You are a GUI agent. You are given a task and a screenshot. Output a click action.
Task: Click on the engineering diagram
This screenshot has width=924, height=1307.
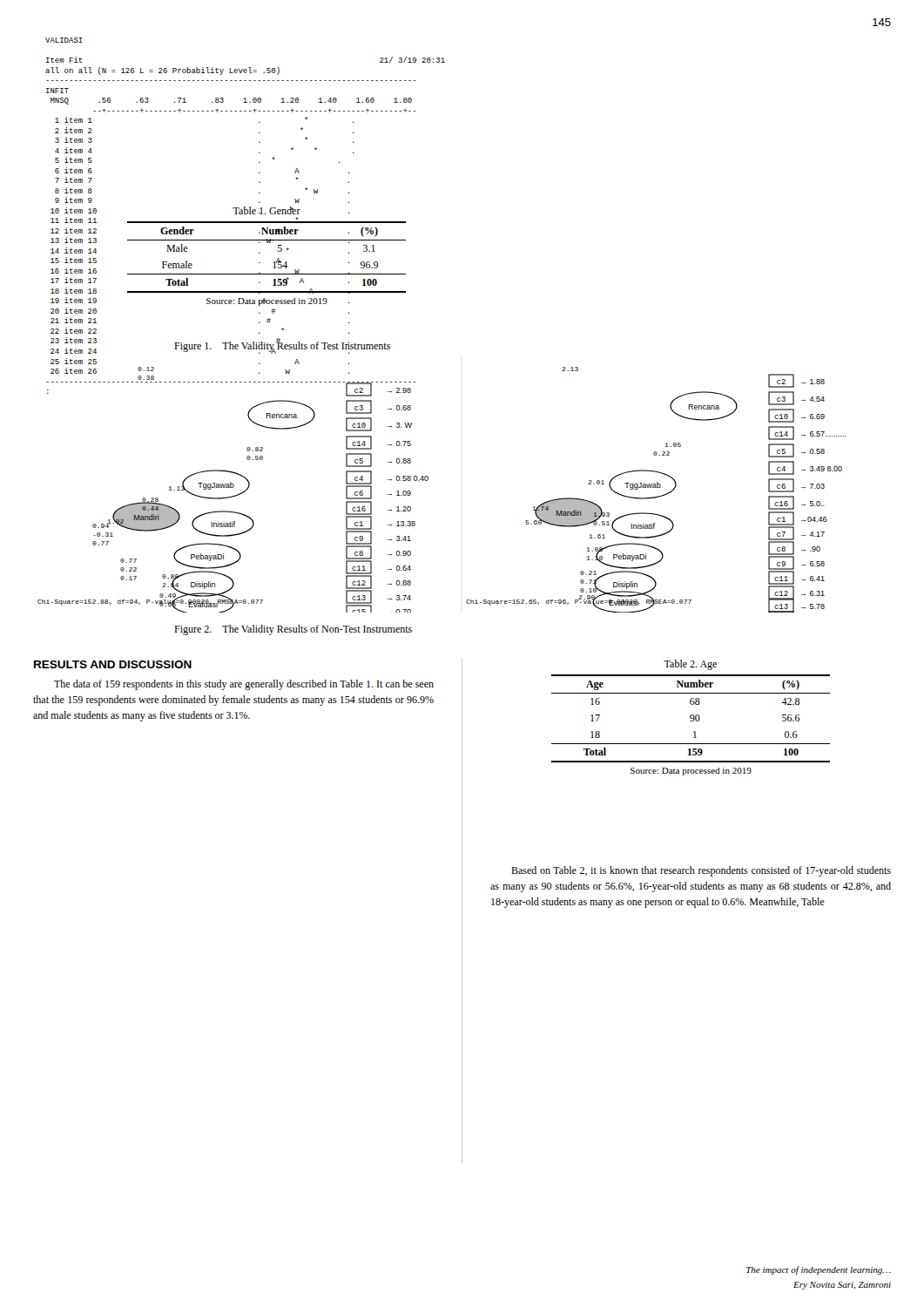click(x=462, y=484)
